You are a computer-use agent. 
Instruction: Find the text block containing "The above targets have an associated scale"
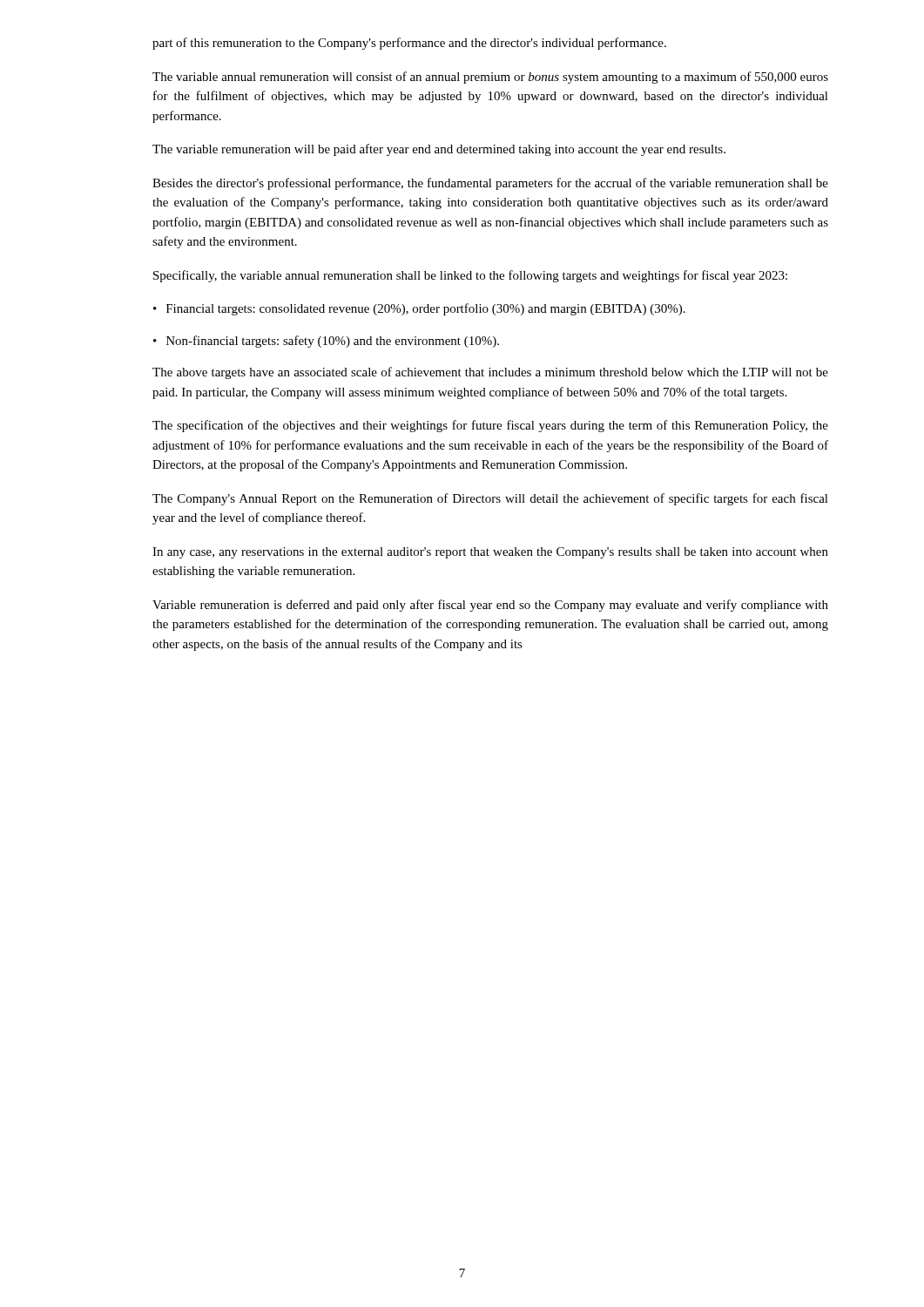pos(490,382)
